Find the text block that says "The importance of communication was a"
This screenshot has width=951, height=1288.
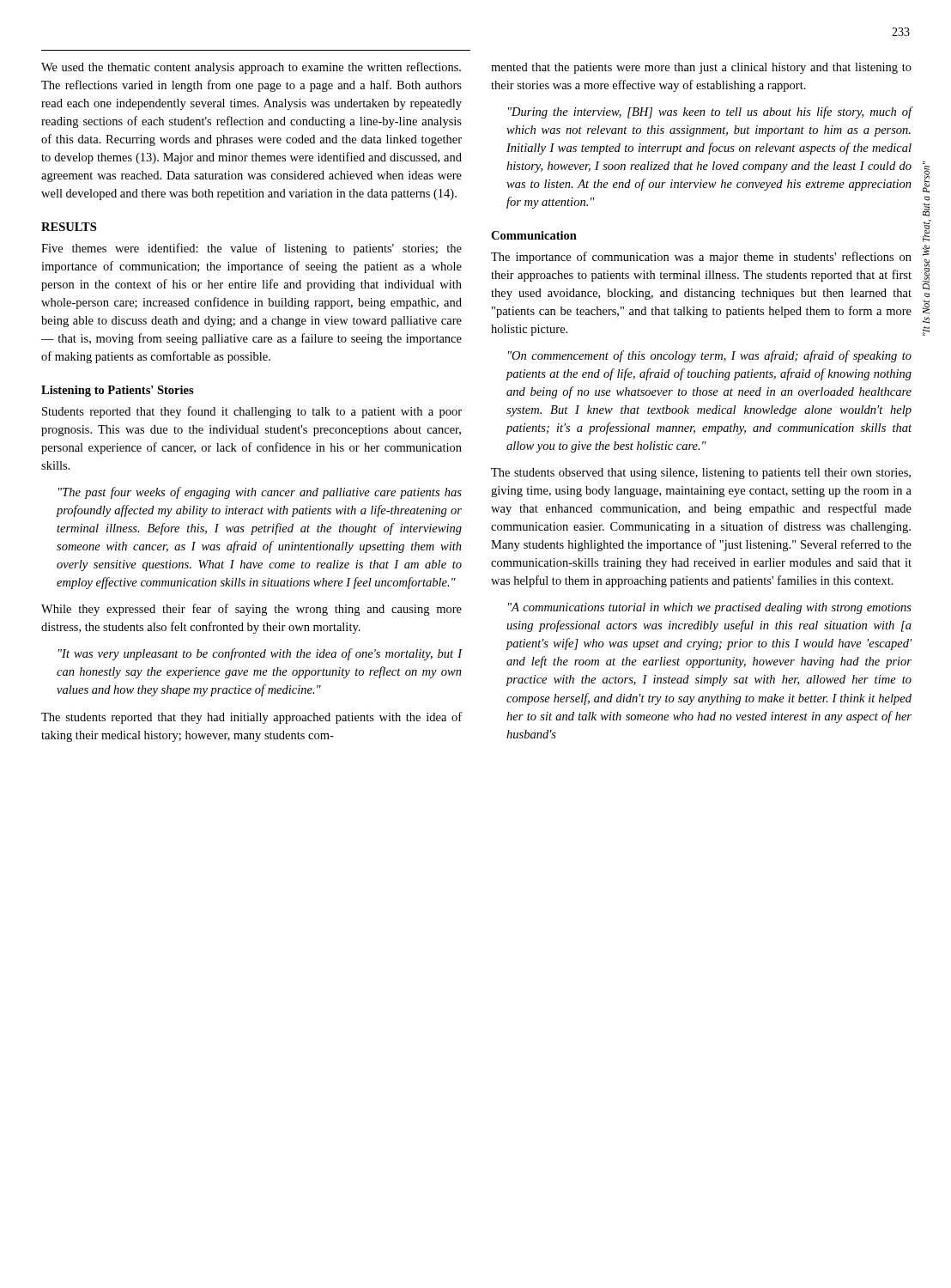[701, 293]
